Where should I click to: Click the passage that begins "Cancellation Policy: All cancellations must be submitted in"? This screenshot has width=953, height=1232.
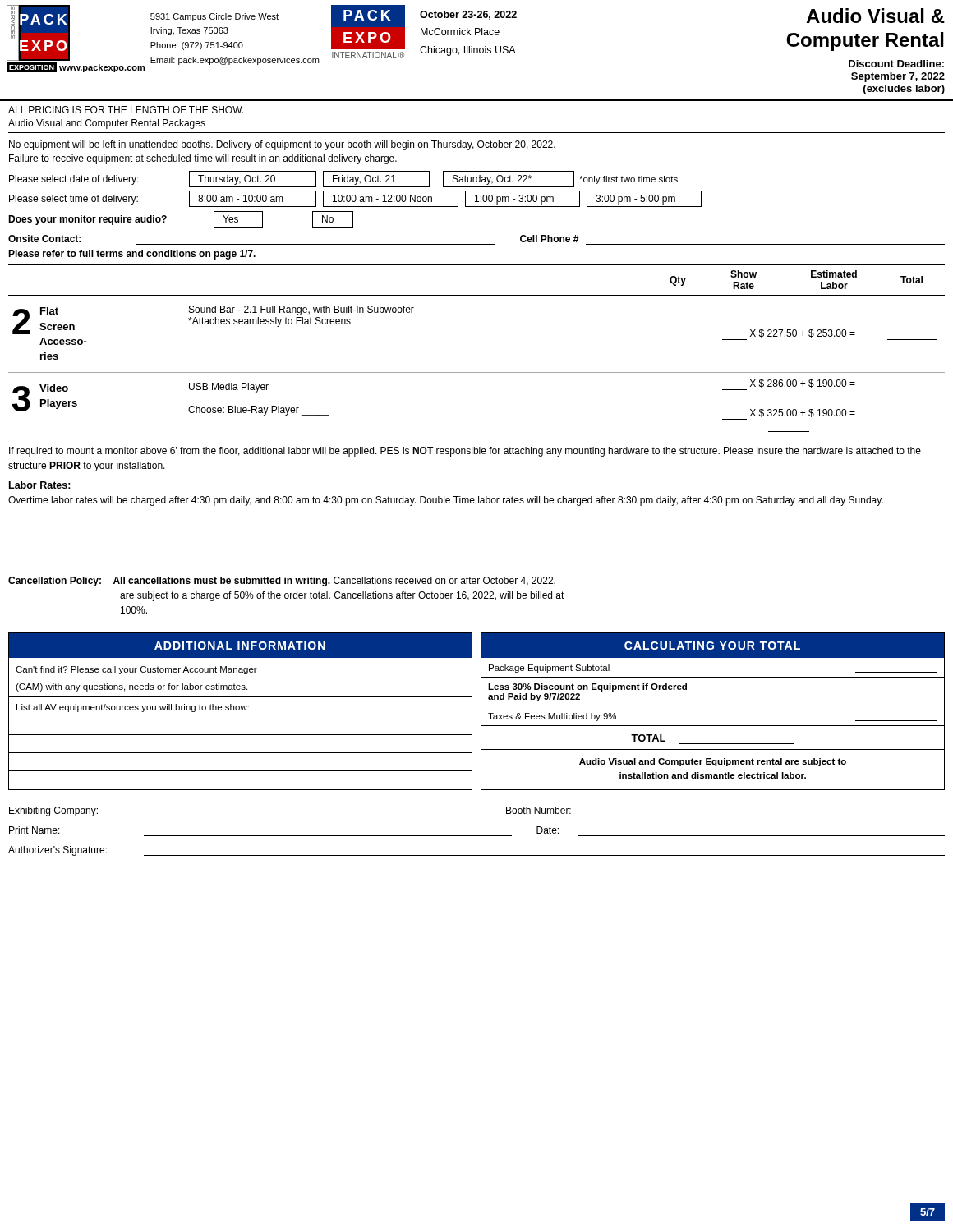[x=286, y=596]
